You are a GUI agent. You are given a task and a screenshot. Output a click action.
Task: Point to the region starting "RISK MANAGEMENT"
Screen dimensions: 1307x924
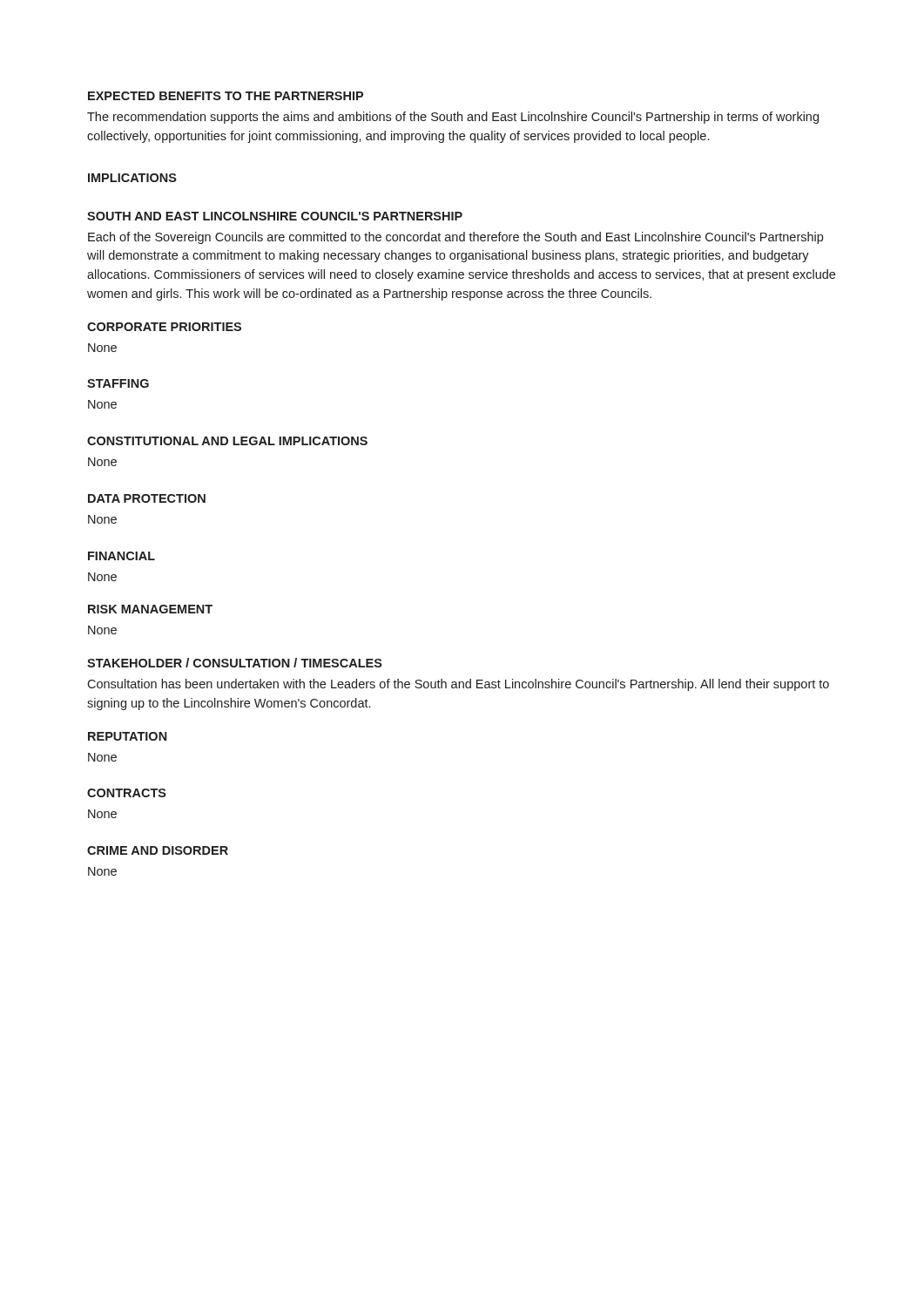coord(150,609)
